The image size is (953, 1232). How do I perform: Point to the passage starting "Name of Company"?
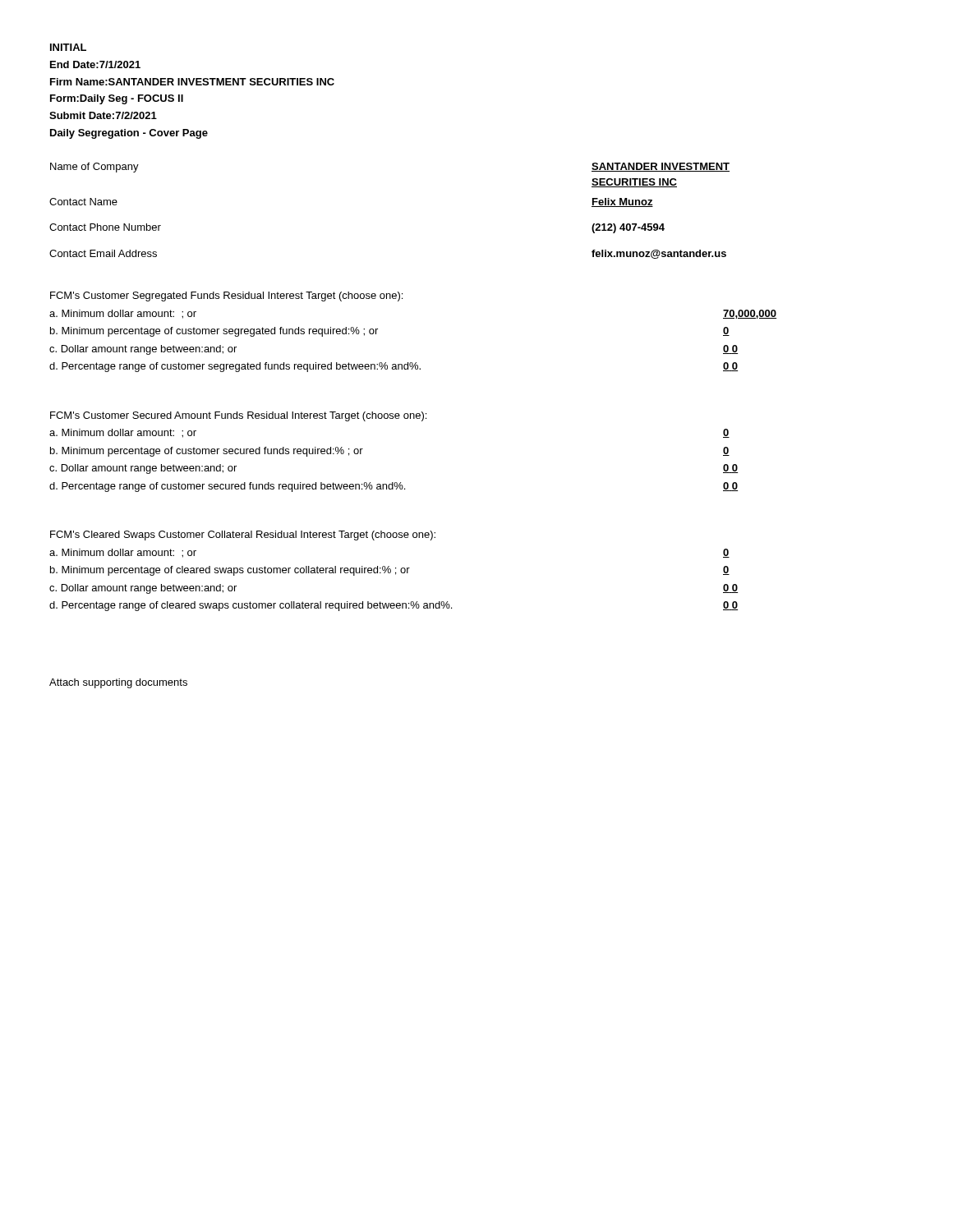point(94,166)
